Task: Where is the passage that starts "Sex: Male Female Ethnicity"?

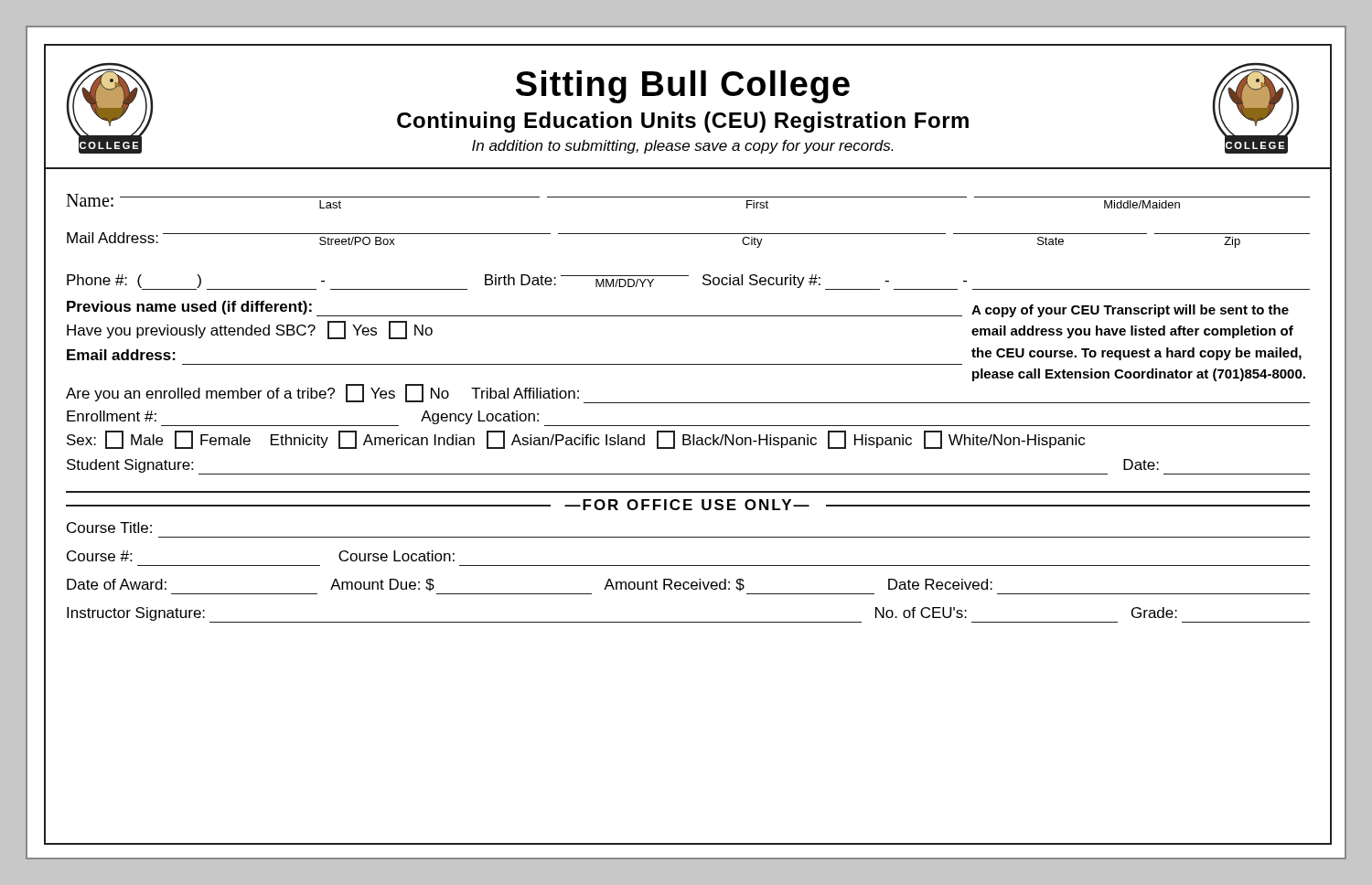Action: [x=576, y=441]
